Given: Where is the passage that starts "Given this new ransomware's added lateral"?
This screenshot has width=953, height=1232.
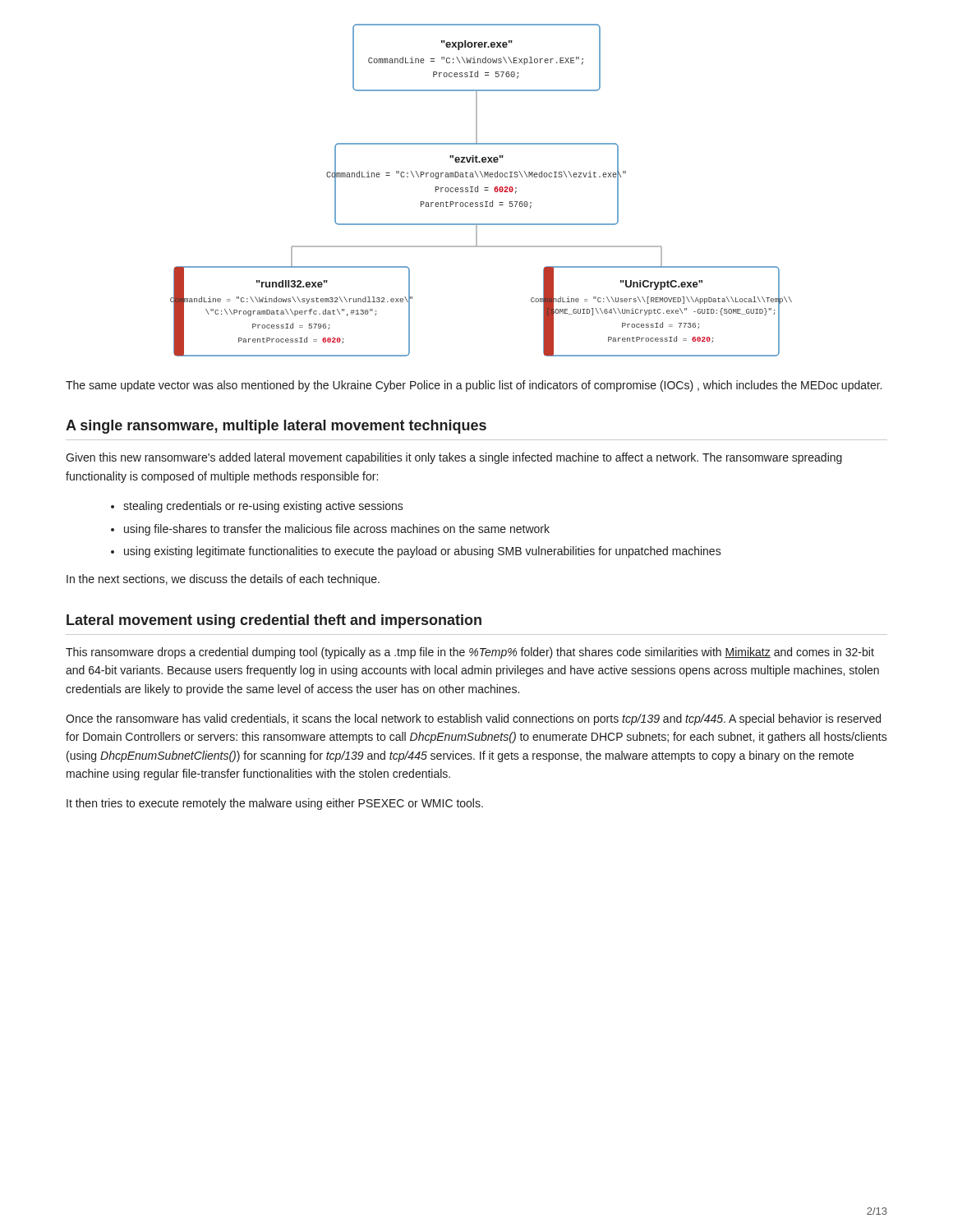Looking at the screenshot, I should tap(454, 467).
